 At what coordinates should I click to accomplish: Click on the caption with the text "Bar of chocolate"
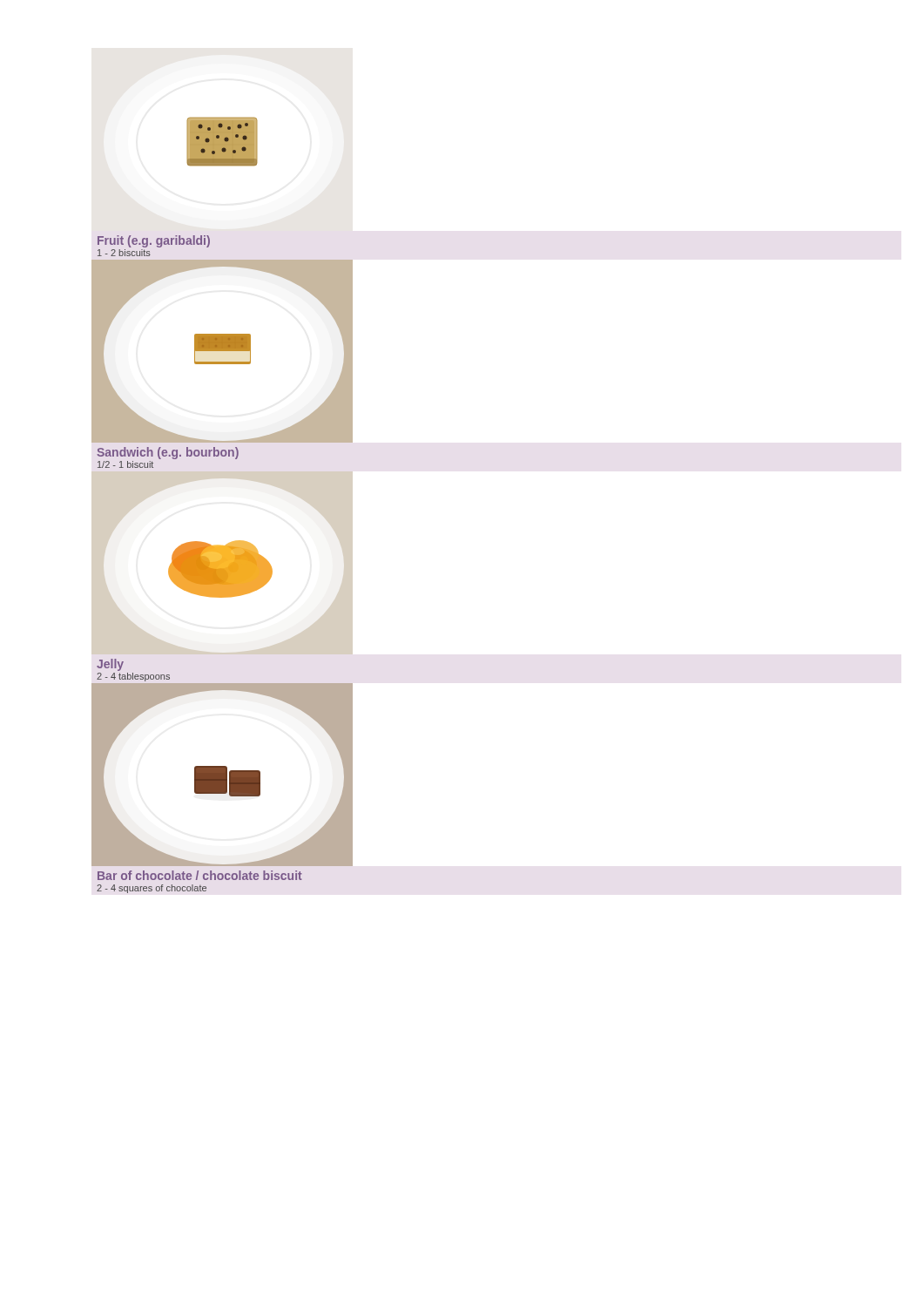(x=200, y=875)
